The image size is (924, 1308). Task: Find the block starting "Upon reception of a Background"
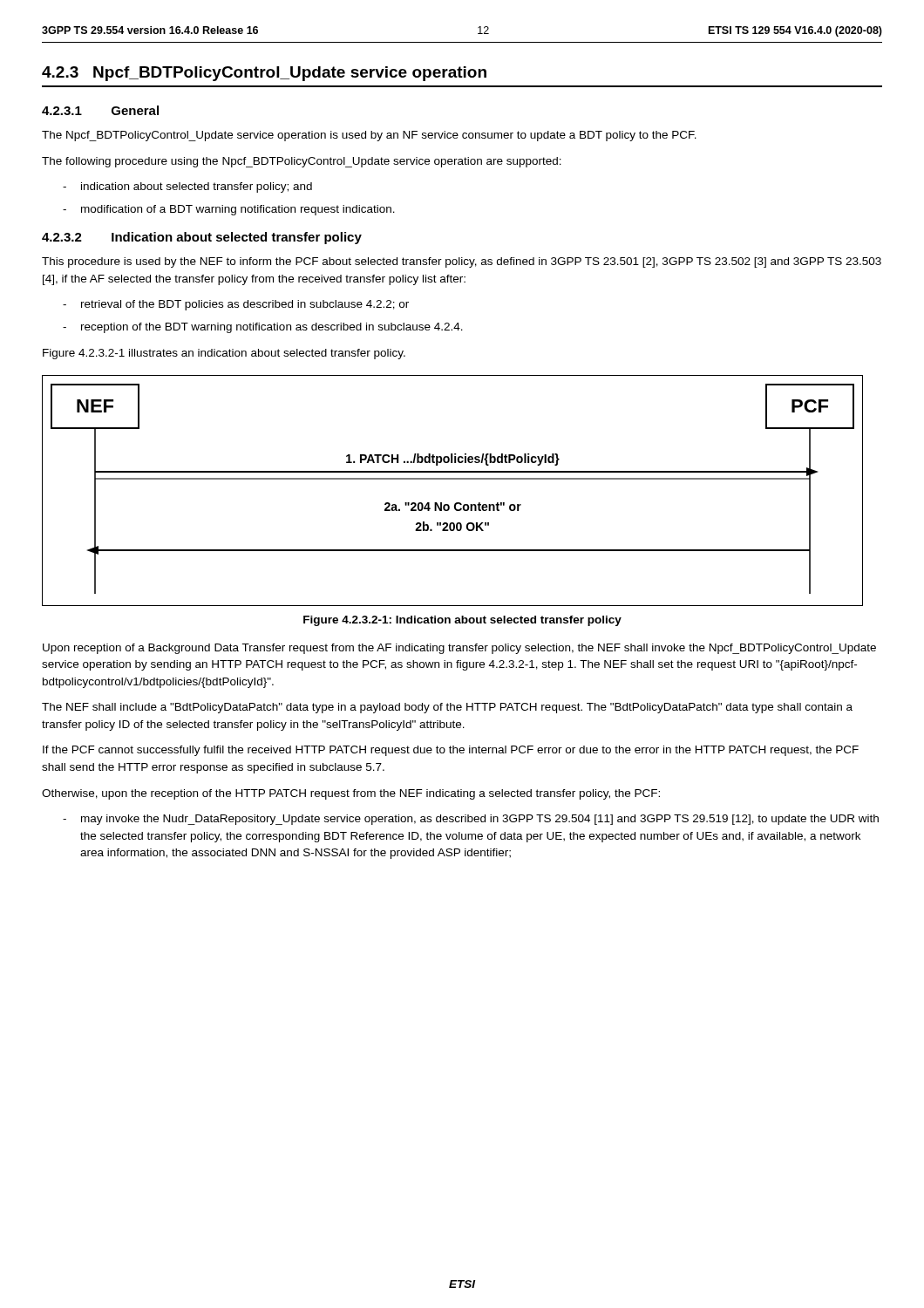[x=462, y=664]
